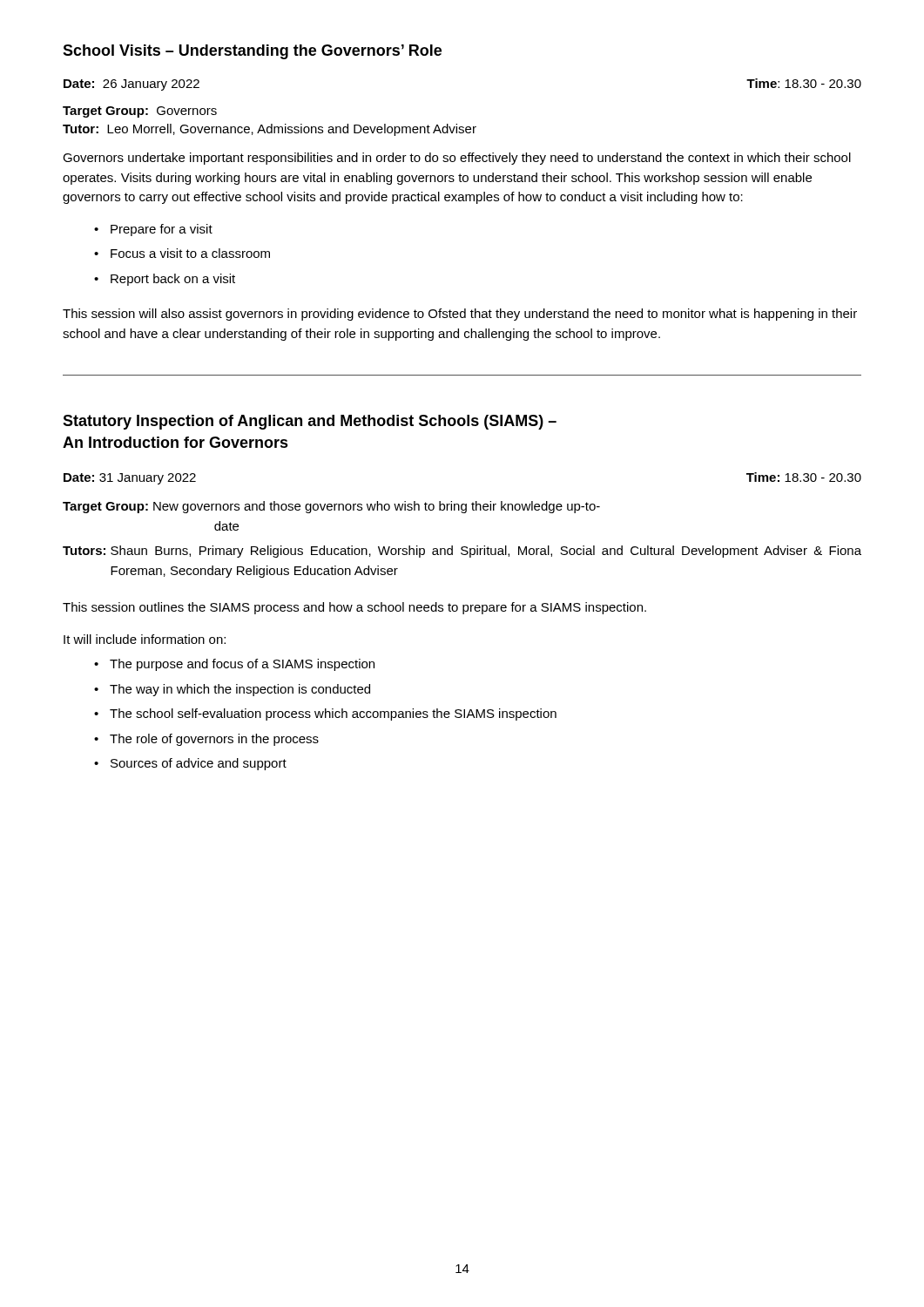Find the list item containing "Sources of advice and support"
Viewport: 924px width, 1307px height.
[198, 763]
